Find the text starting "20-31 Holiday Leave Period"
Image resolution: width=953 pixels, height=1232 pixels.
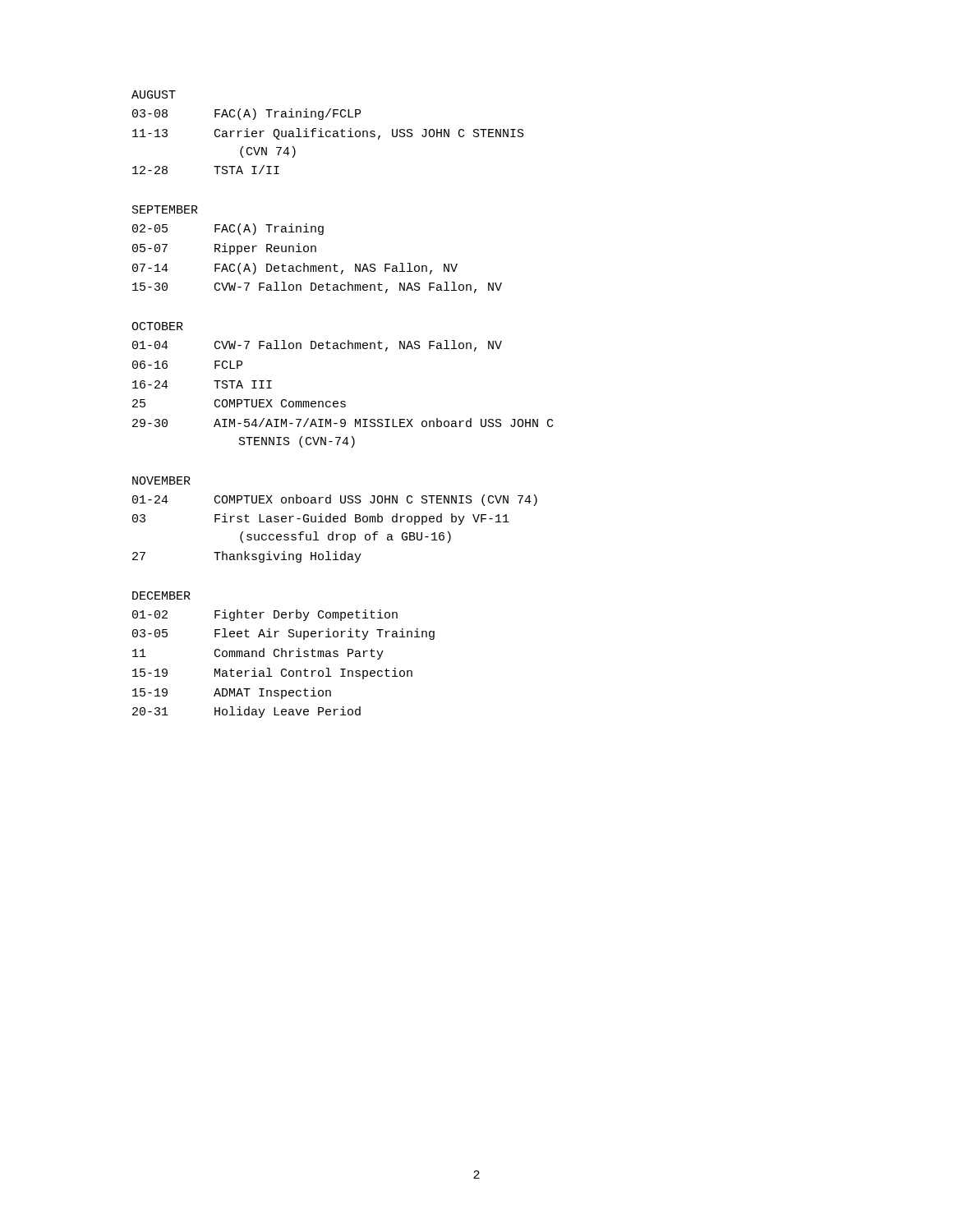246,712
